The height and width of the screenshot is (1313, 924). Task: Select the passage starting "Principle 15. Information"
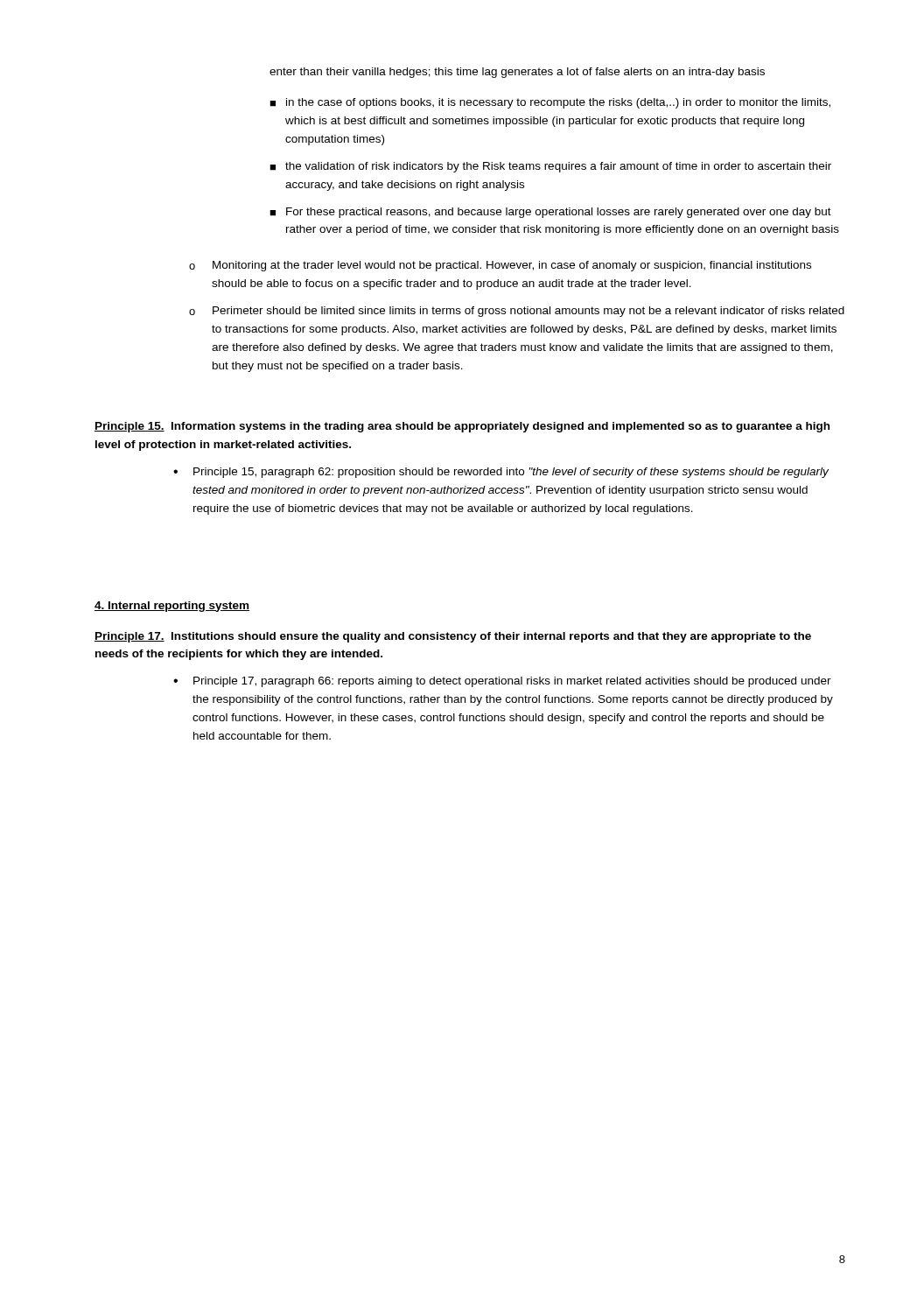(470, 436)
